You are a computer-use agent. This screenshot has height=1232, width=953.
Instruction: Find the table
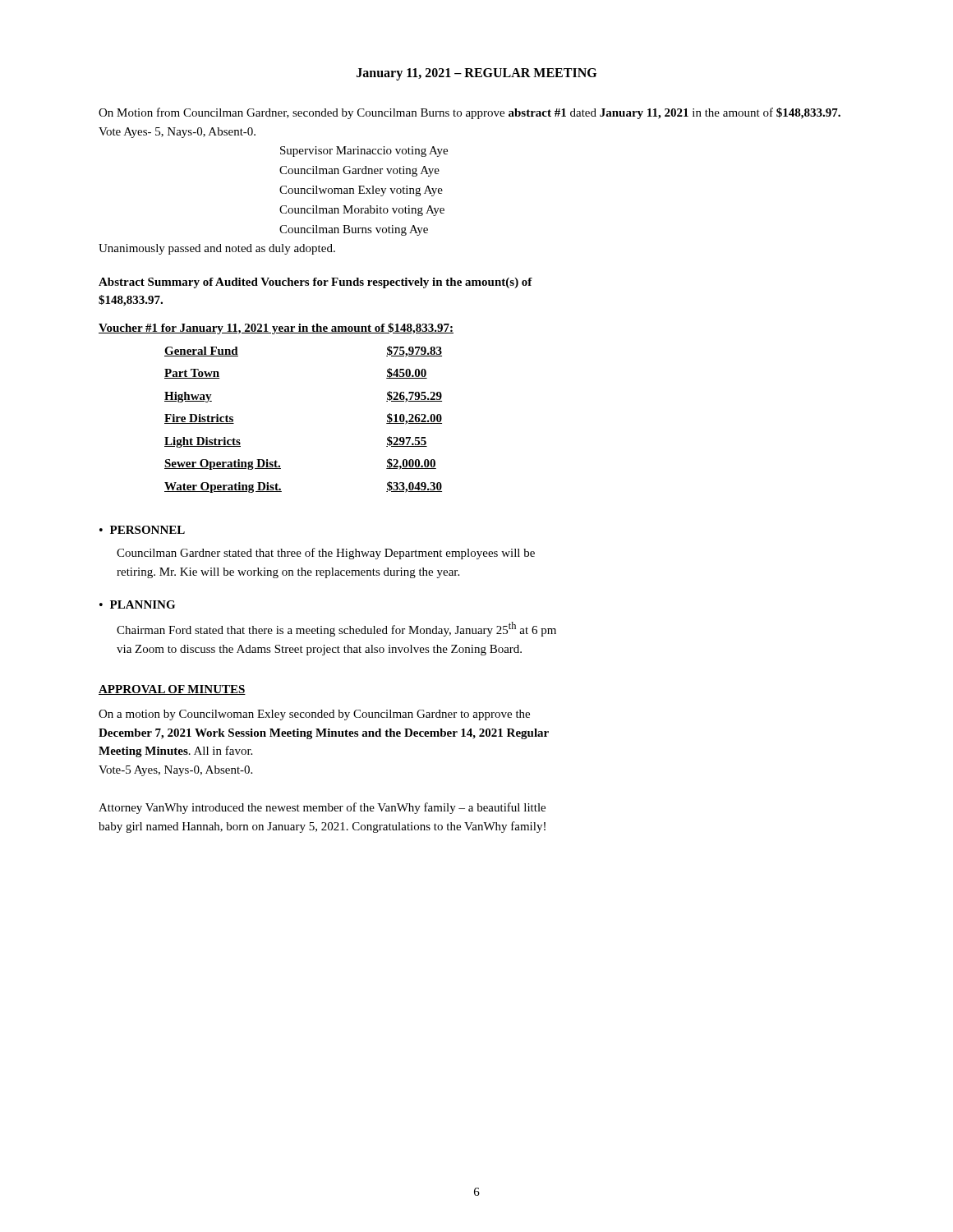click(x=476, y=419)
